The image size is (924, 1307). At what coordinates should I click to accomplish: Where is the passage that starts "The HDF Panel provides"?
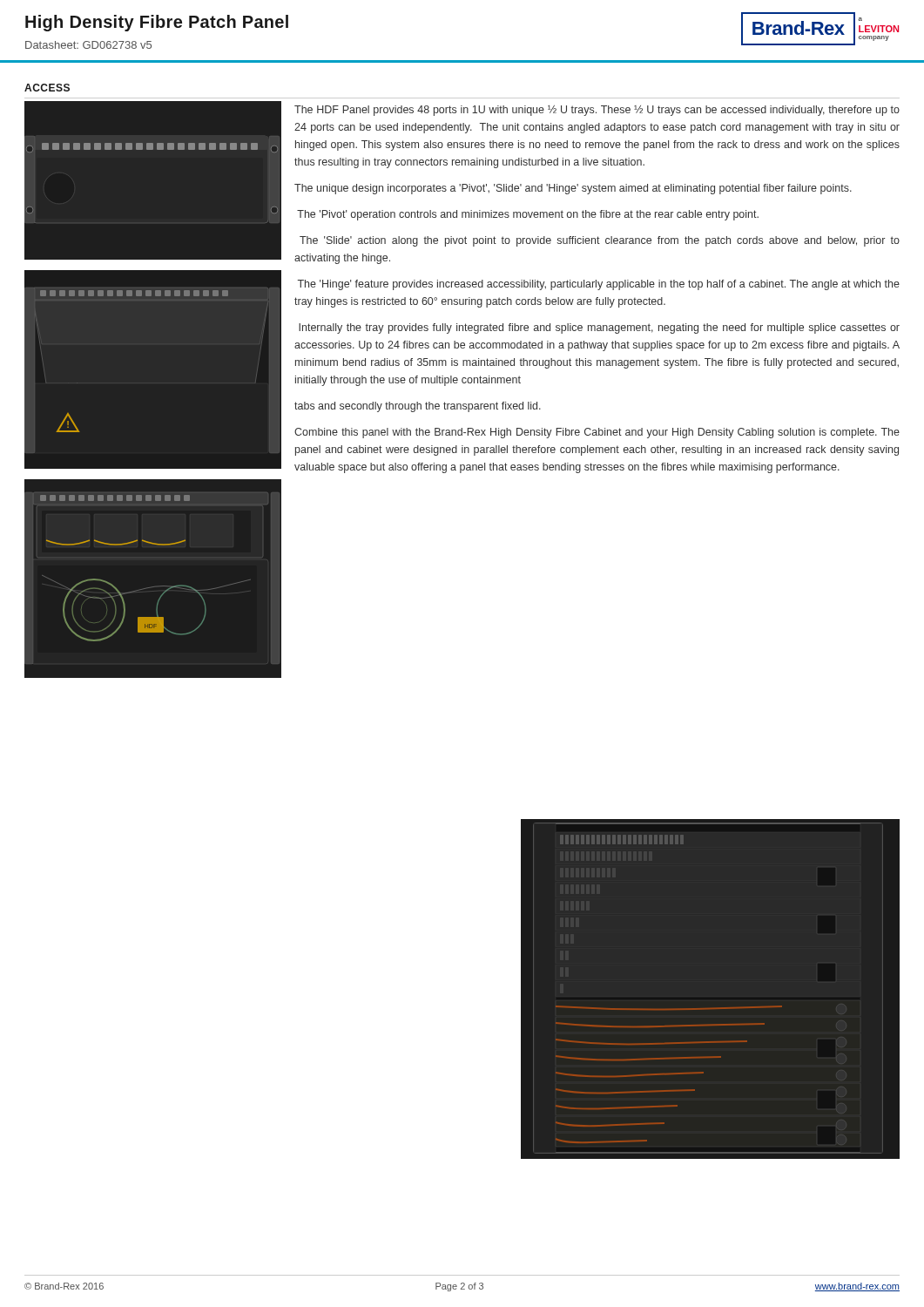click(597, 136)
